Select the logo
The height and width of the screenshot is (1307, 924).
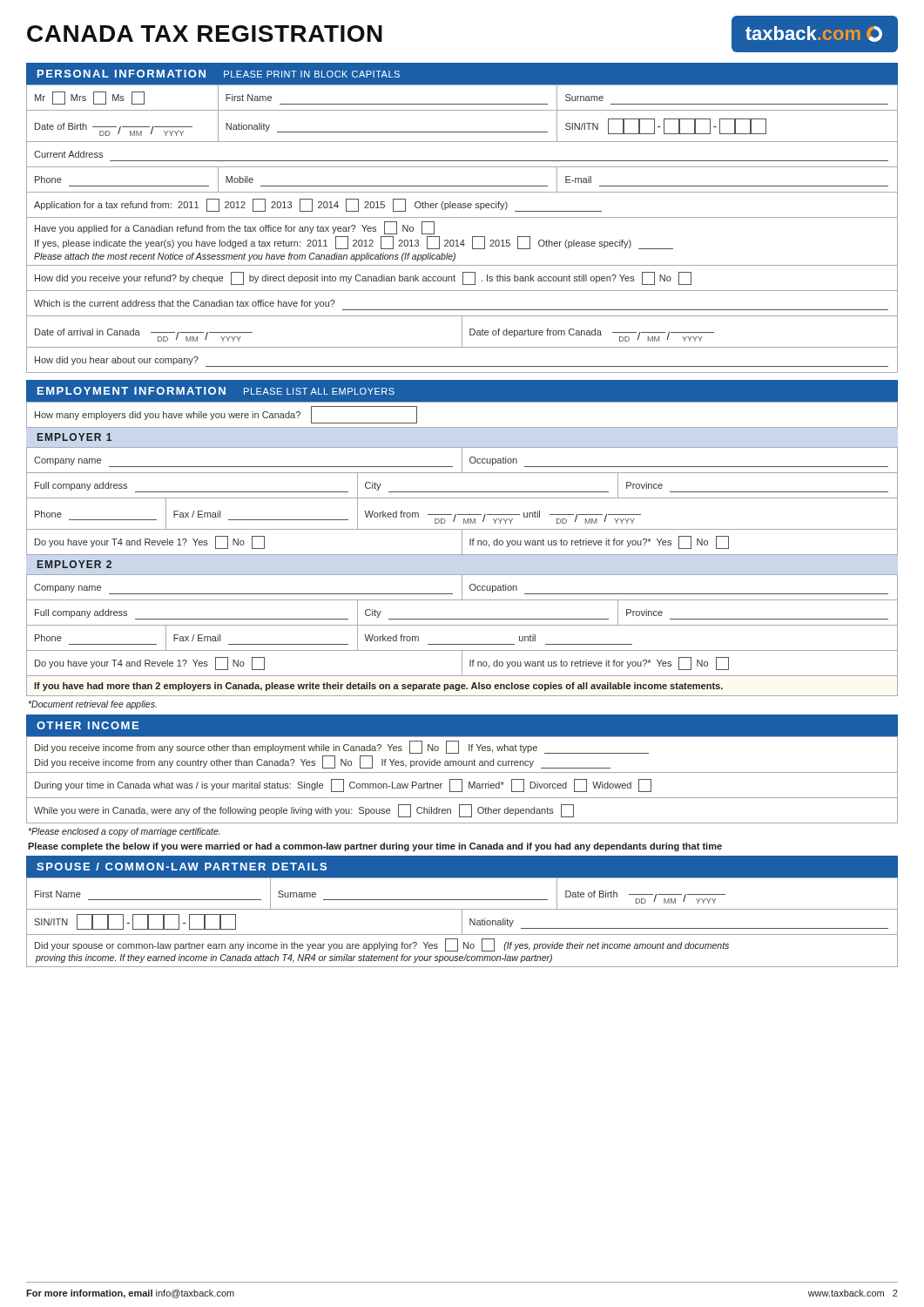(x=815, y=34)
